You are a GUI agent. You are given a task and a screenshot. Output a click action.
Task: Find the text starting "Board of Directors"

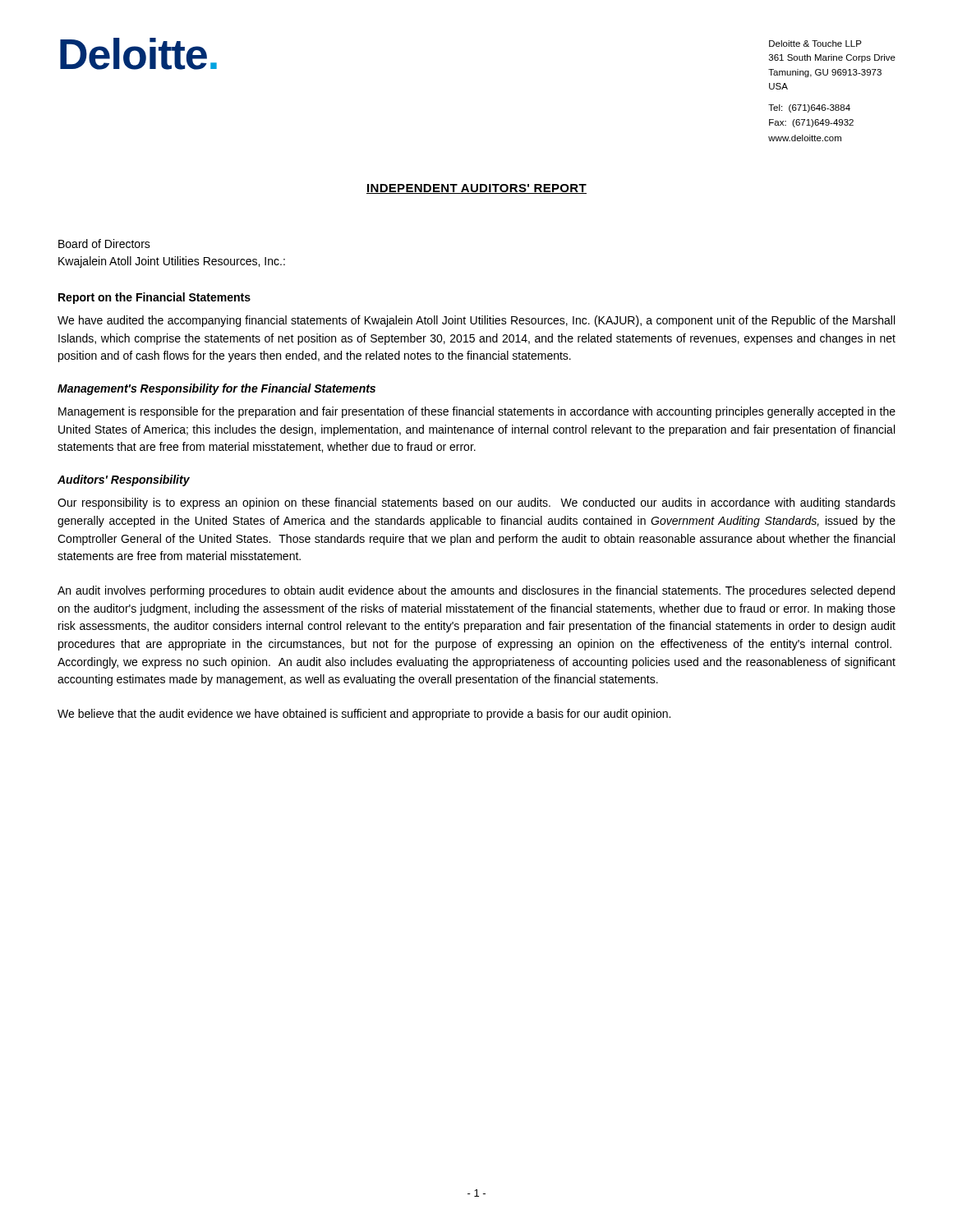pos(172,253)
